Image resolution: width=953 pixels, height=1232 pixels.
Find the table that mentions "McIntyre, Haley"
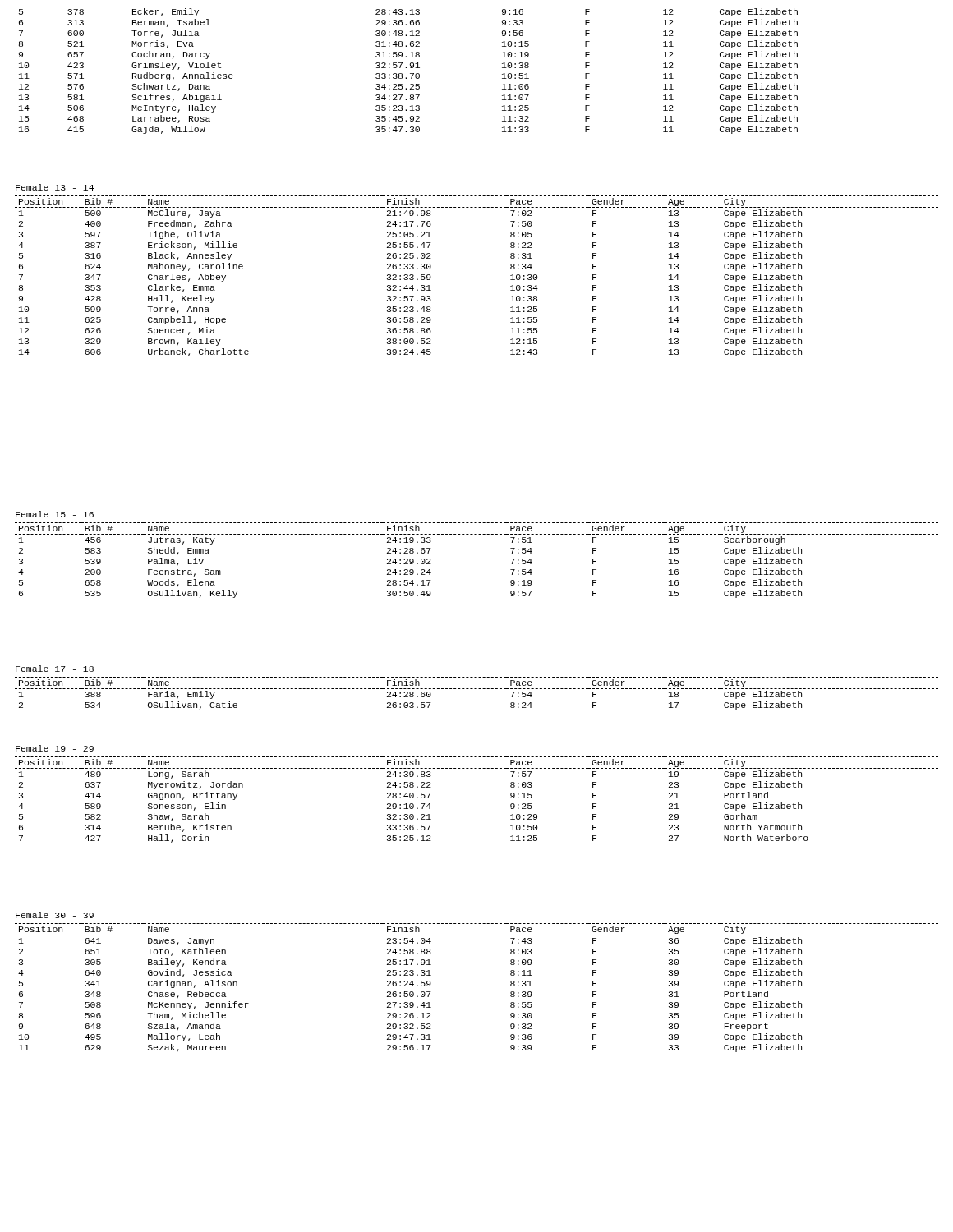(476, 71)
